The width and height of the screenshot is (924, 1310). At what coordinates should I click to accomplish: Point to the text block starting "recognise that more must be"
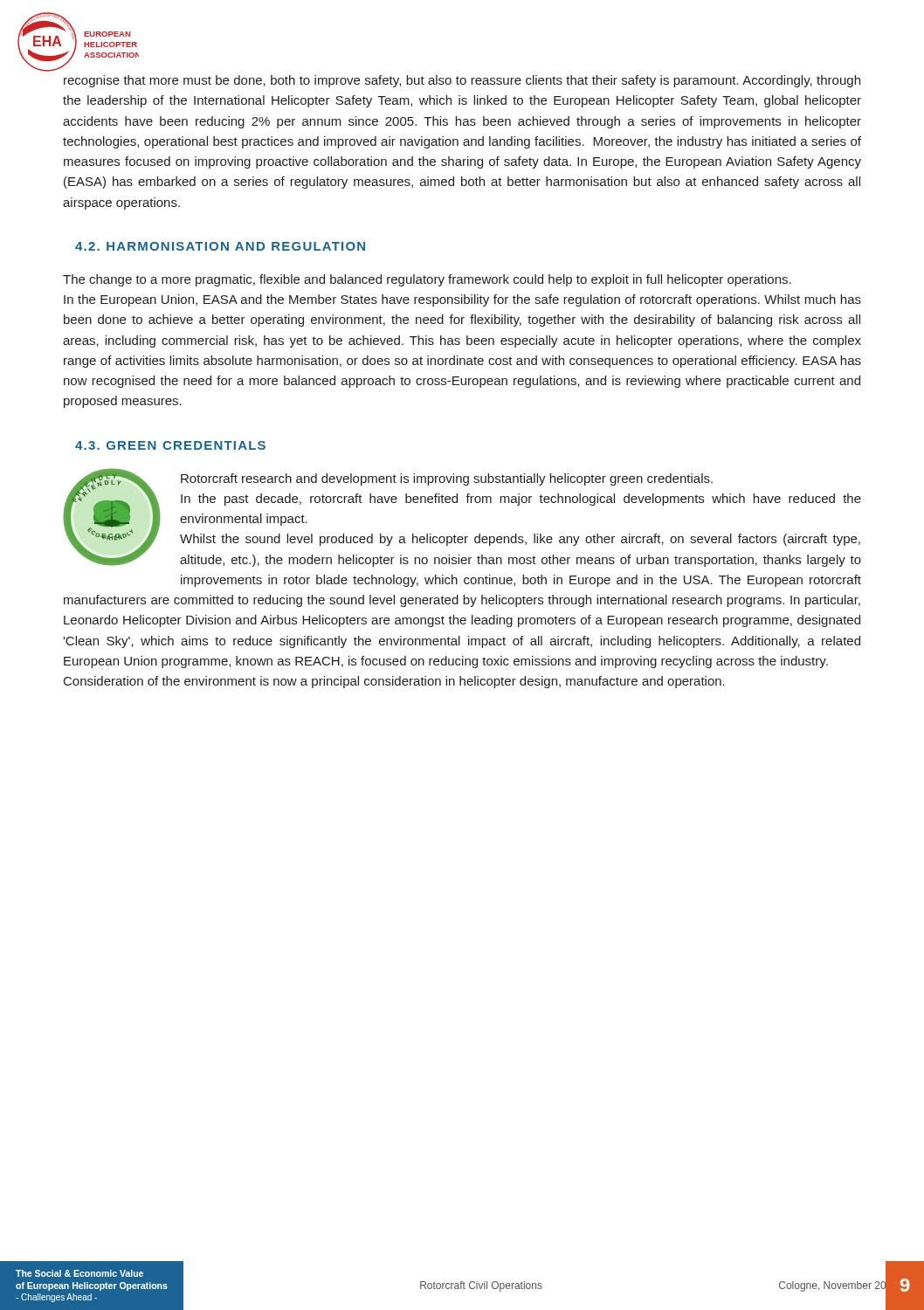(462, 141)
